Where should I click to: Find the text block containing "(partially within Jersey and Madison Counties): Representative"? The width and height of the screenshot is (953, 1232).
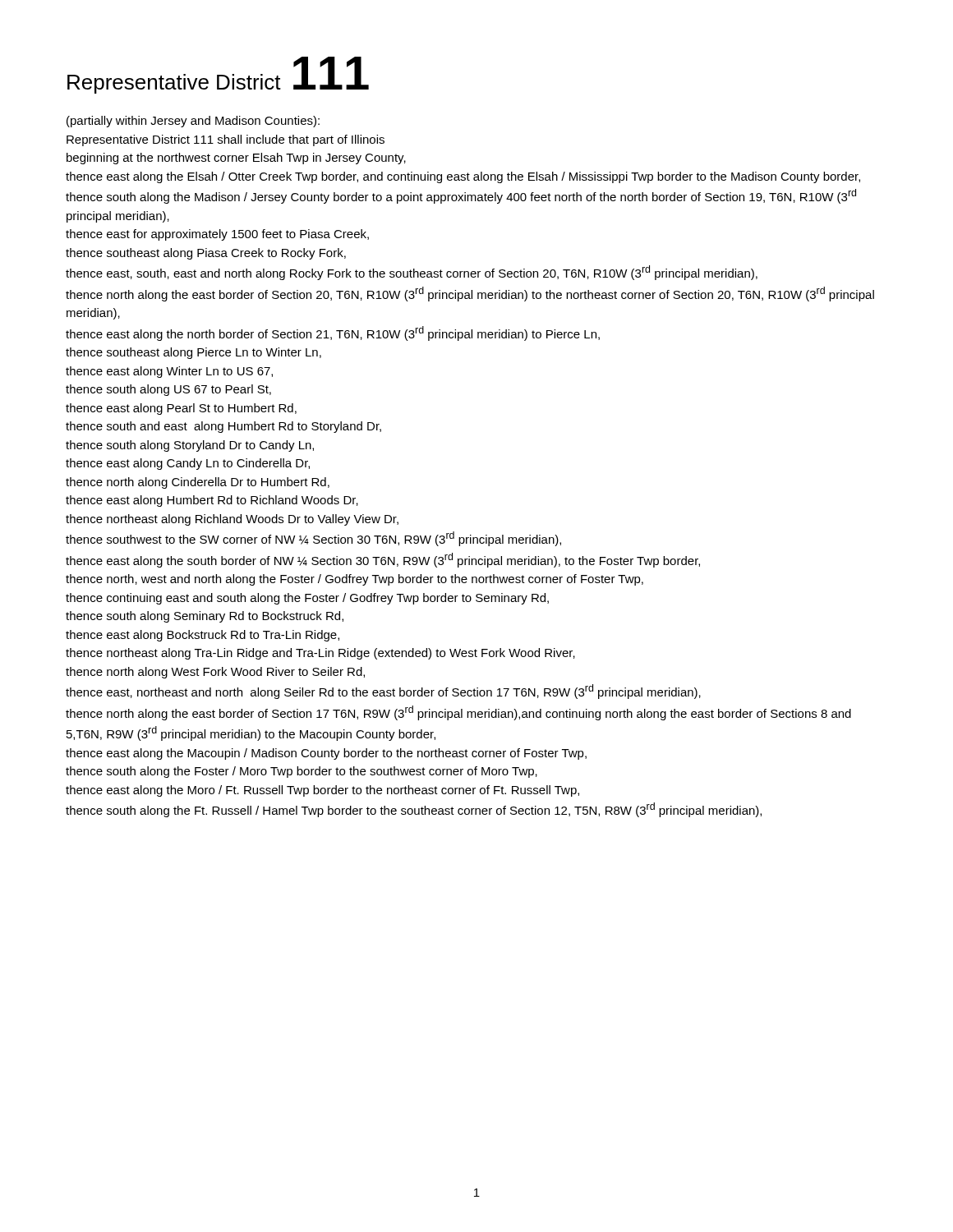(x=193, y=122)
